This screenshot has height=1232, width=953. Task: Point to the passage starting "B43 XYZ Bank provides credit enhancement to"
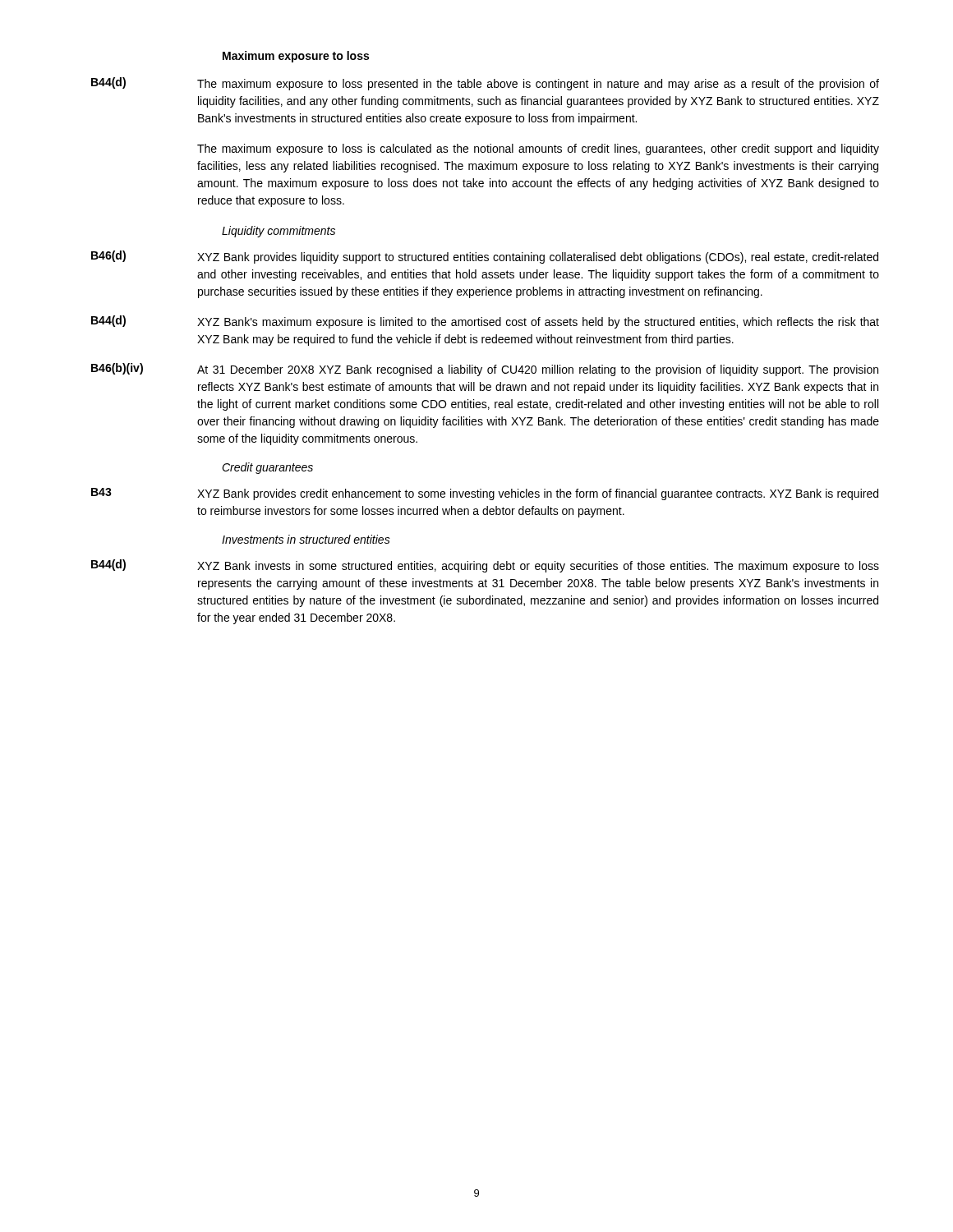click(x=485, y=503)
